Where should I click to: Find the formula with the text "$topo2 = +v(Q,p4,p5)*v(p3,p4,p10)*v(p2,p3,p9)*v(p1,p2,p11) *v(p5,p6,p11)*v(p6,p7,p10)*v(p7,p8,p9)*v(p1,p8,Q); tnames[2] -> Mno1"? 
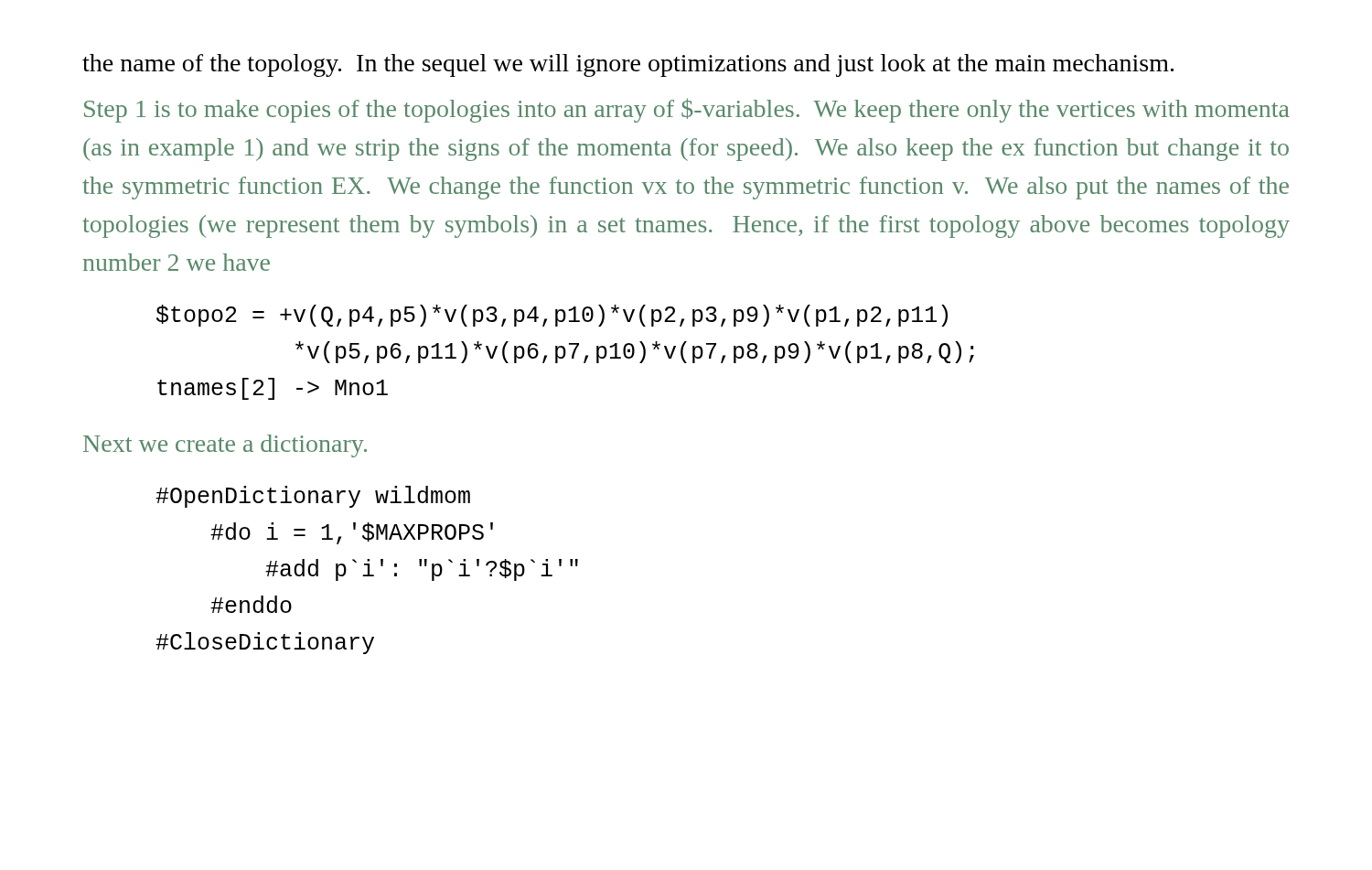[x=567, y=353]
